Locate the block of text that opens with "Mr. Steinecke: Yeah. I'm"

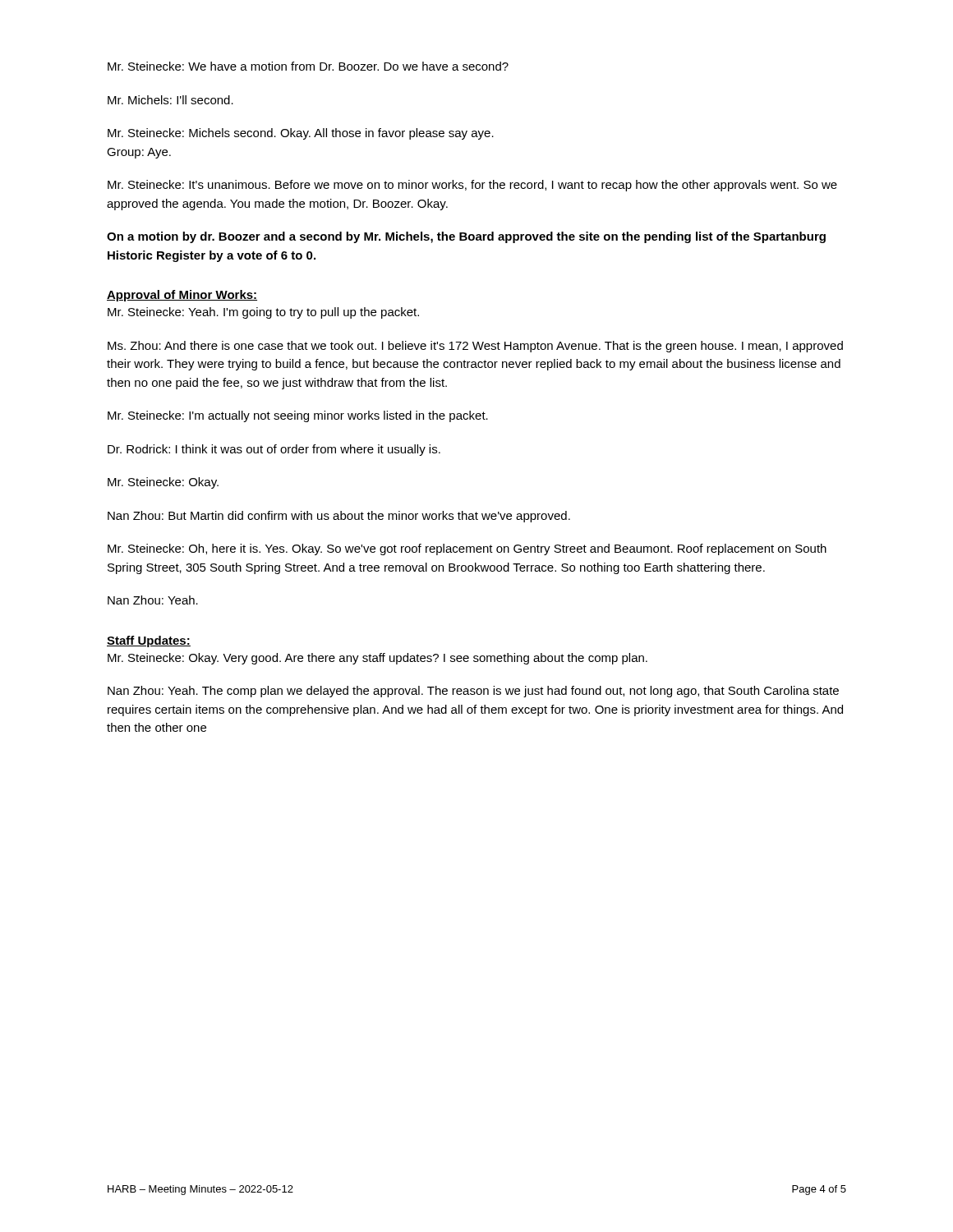click(x=264, y=312)
